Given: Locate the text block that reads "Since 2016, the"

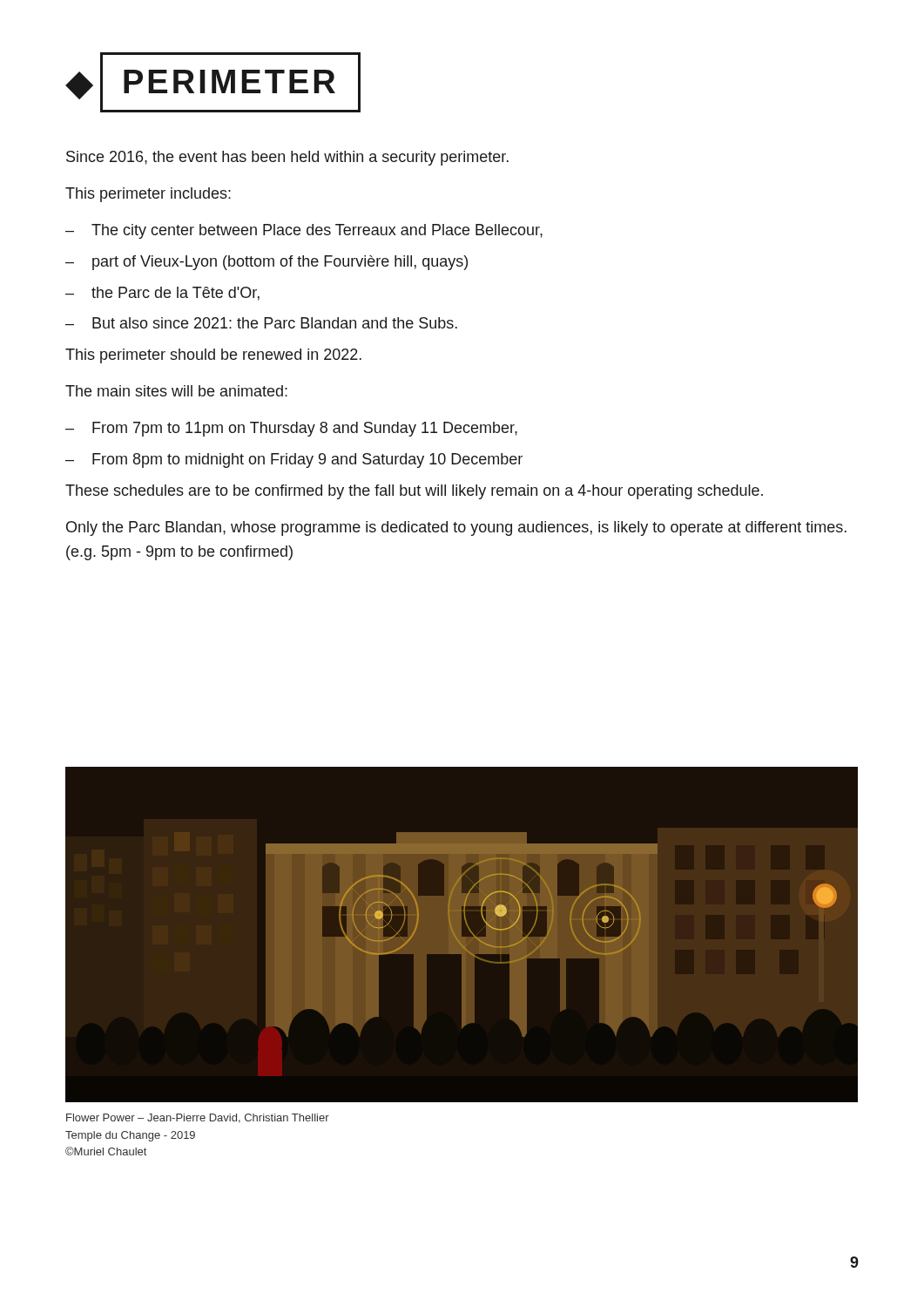Looking at the screenshot, I should (x=288, y=157).
